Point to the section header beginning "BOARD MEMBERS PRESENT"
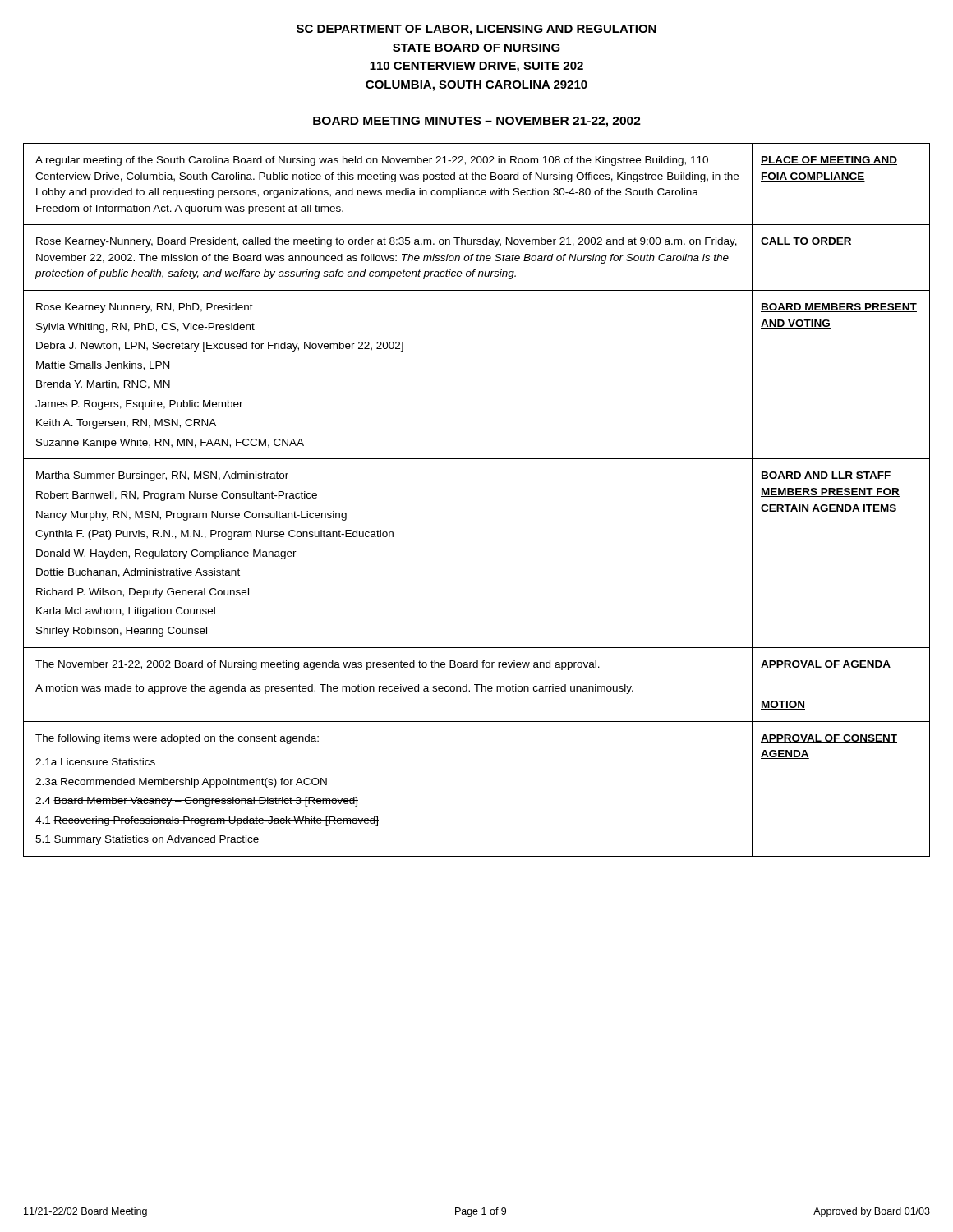Screen dimensions: 1232x953 click(x=841, y=315)
